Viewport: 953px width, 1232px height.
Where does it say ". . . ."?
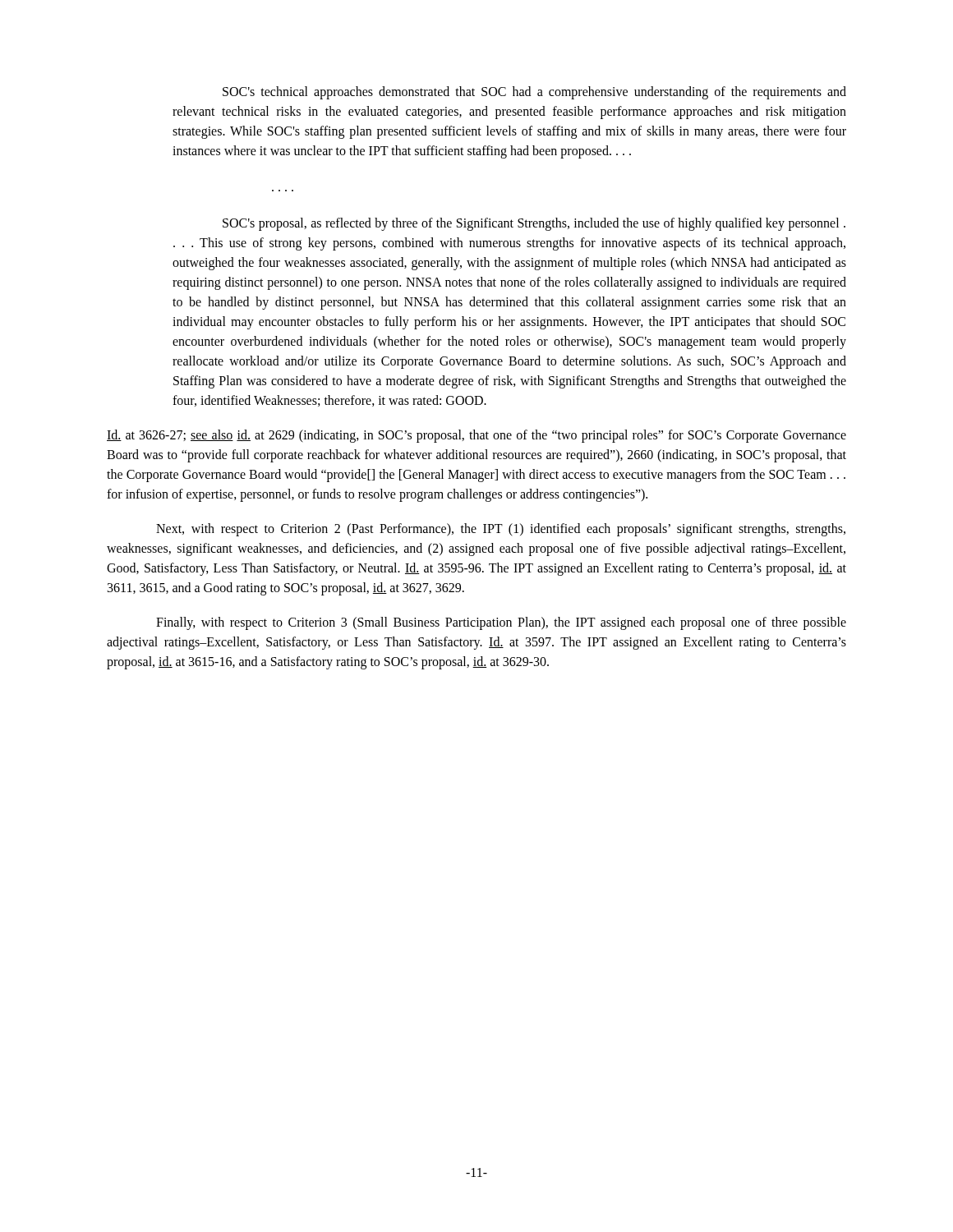click(x=283, y=187)
